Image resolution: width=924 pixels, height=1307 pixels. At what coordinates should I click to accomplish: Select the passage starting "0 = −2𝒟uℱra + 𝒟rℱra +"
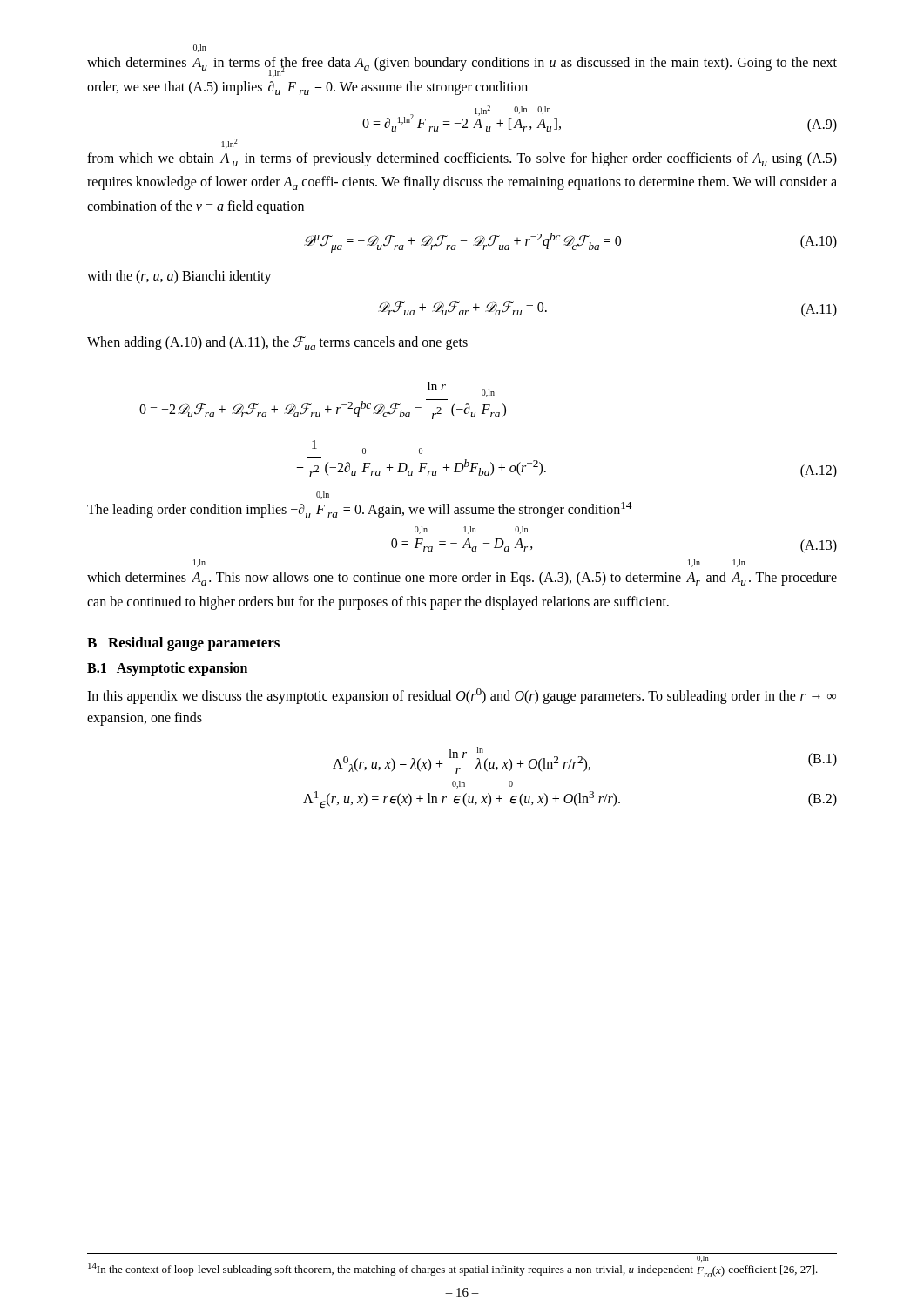tap(429, 389)
